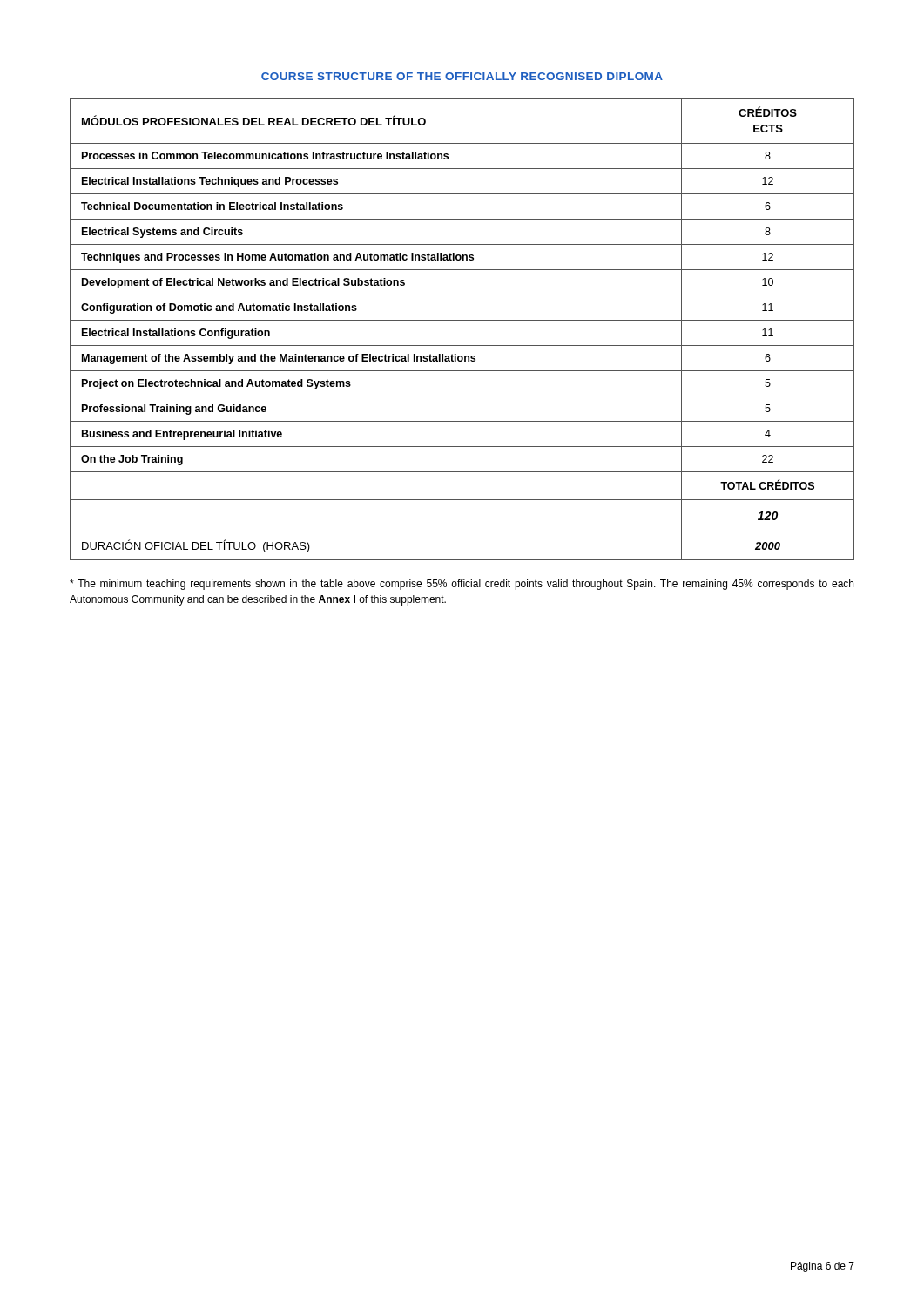Navigate to the text block starting "COURSE STRUCTURE OF THE"
This screenshot has width=924, height=1307.
462,76
